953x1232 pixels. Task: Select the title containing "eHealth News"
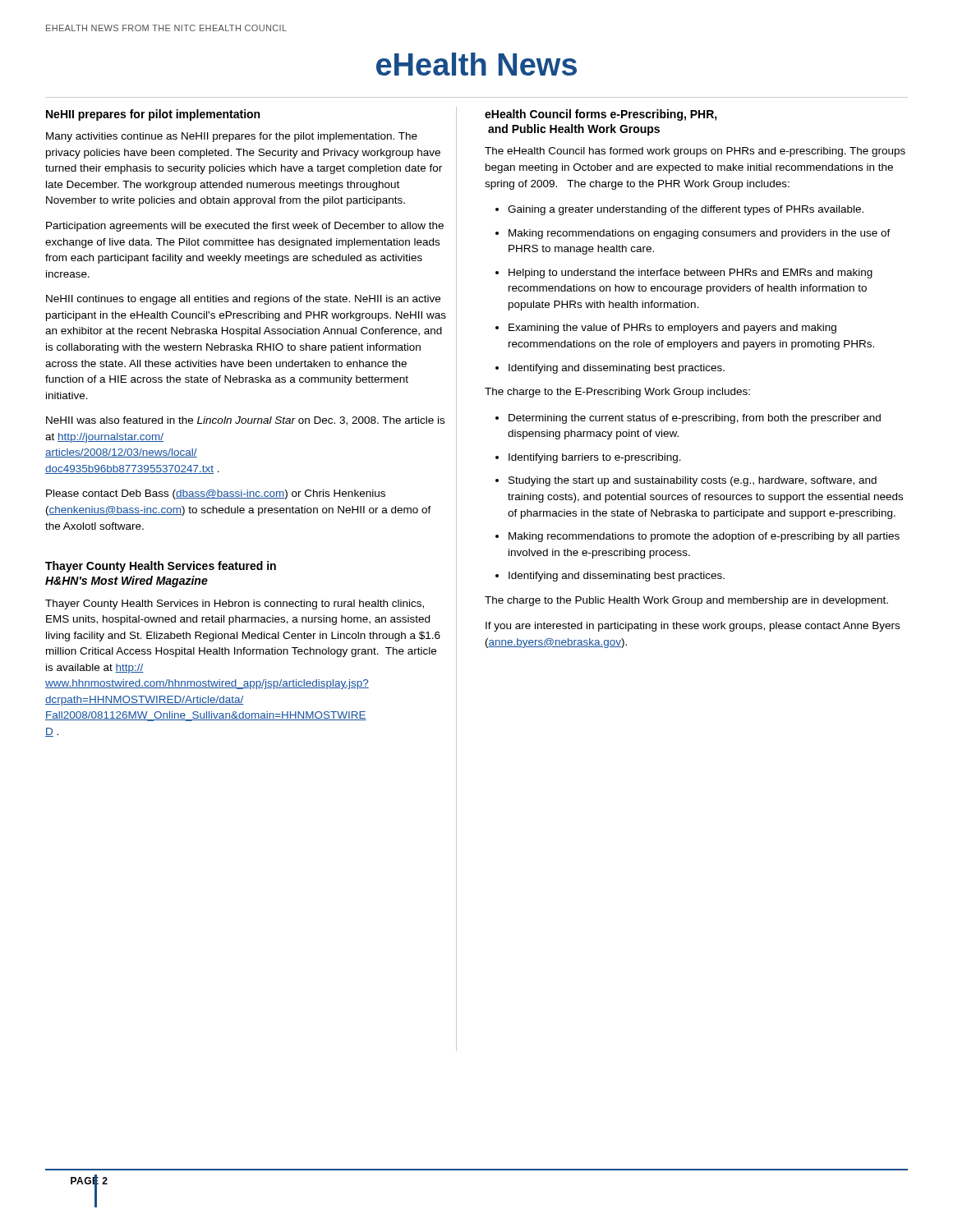(476, 65)
